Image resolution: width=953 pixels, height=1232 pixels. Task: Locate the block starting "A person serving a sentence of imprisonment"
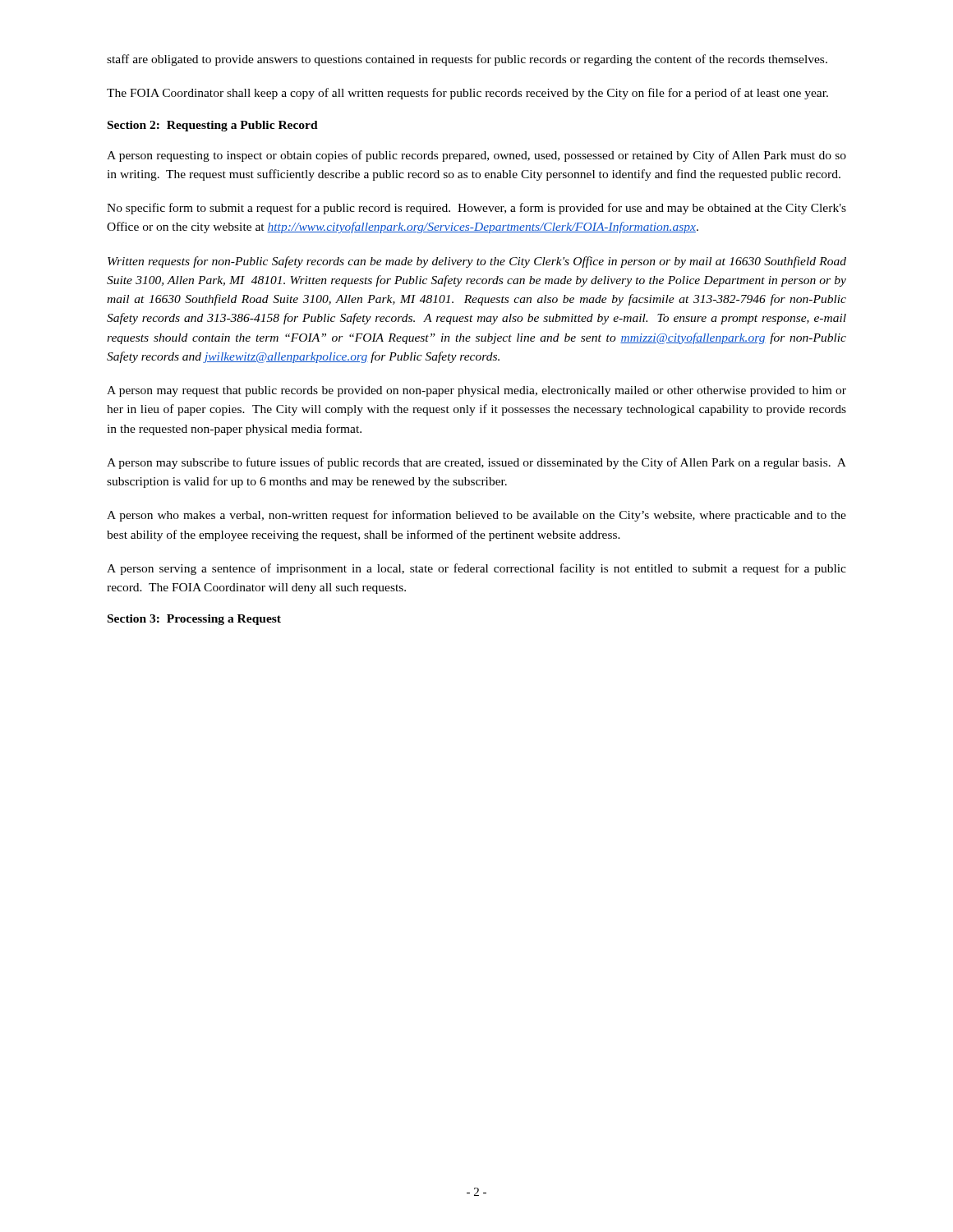tap(476, 577)
